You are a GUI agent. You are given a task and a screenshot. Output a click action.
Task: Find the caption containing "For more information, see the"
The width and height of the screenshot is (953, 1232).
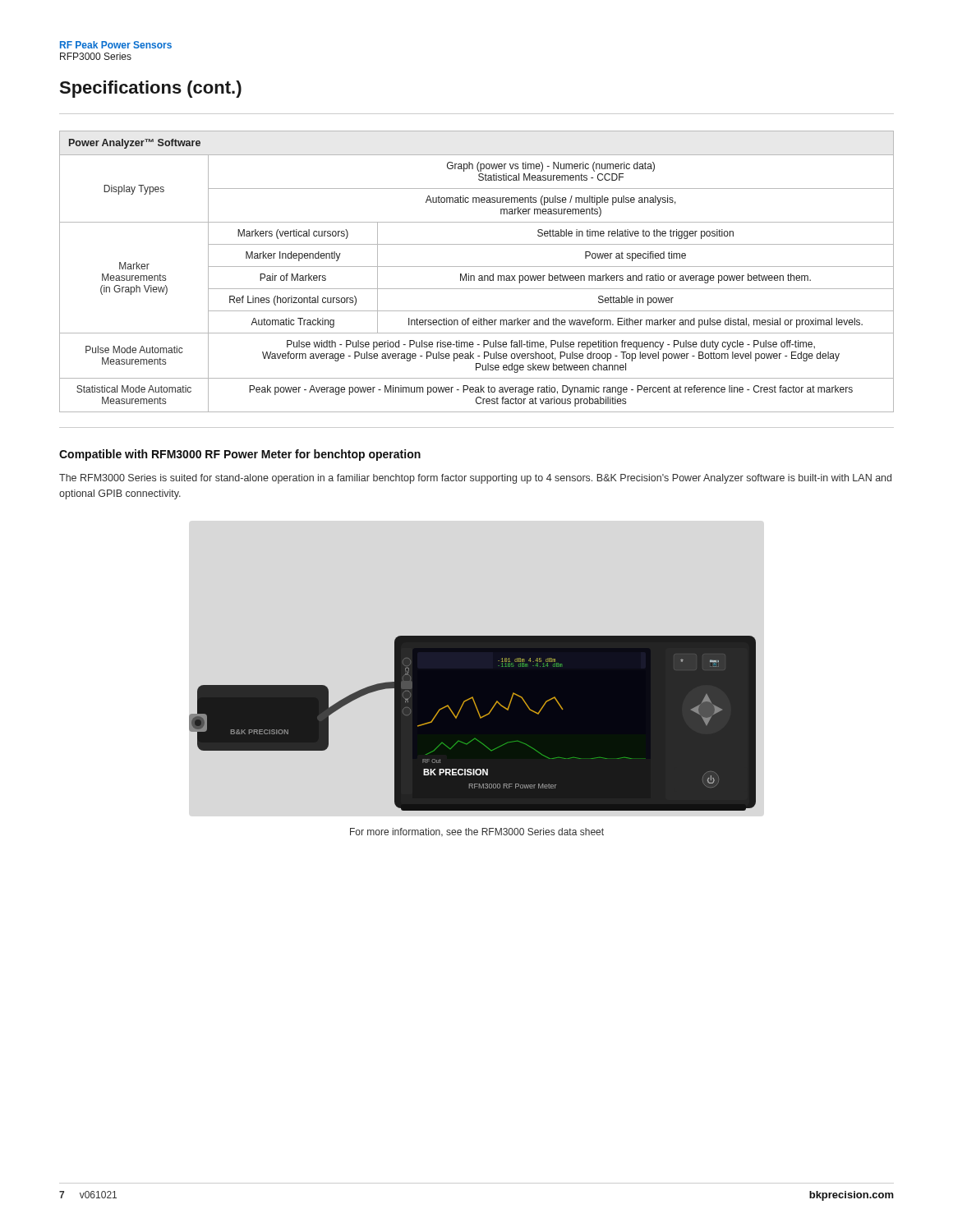point(476,832)
